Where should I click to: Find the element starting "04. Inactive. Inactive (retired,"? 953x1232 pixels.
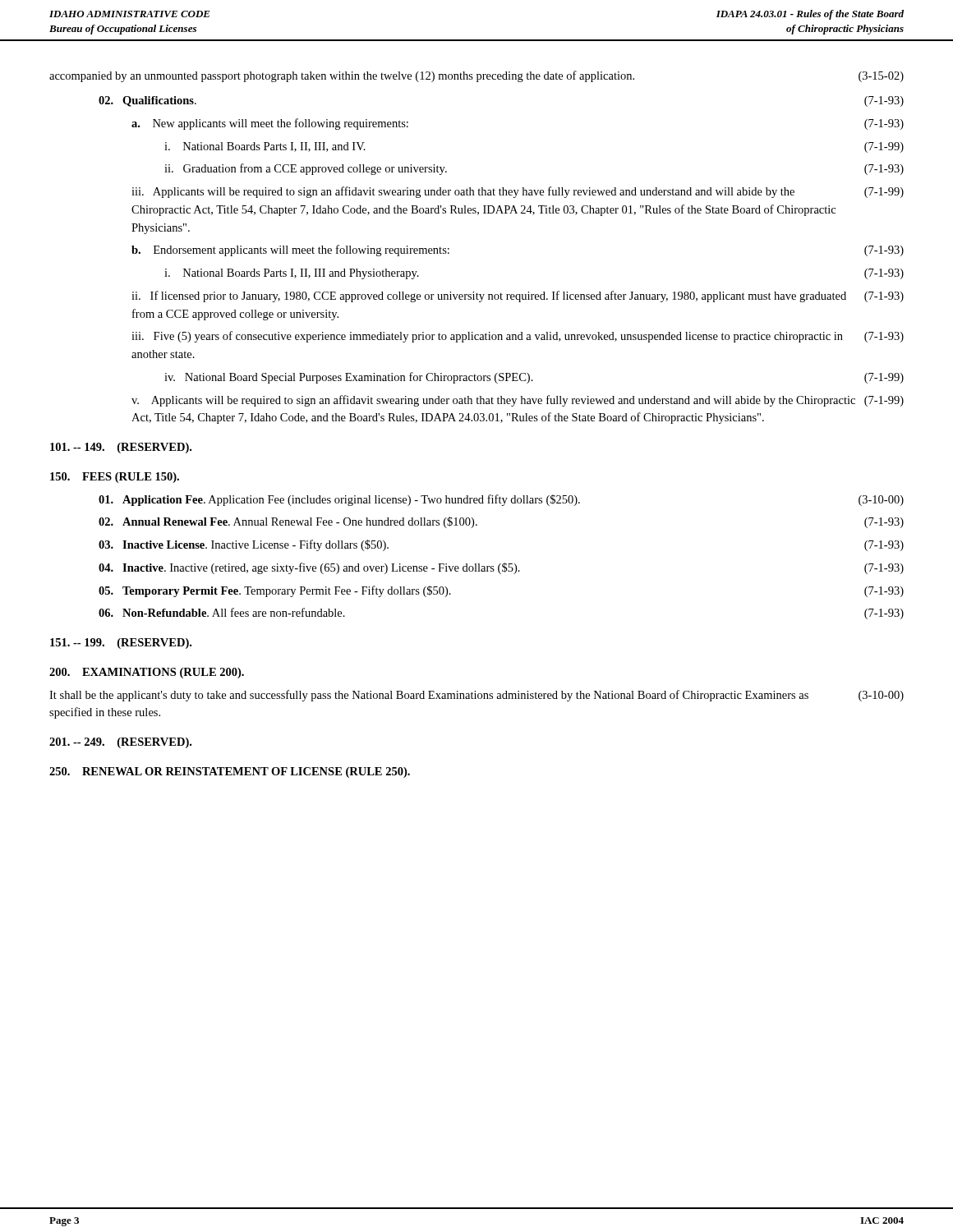[501, 568]
